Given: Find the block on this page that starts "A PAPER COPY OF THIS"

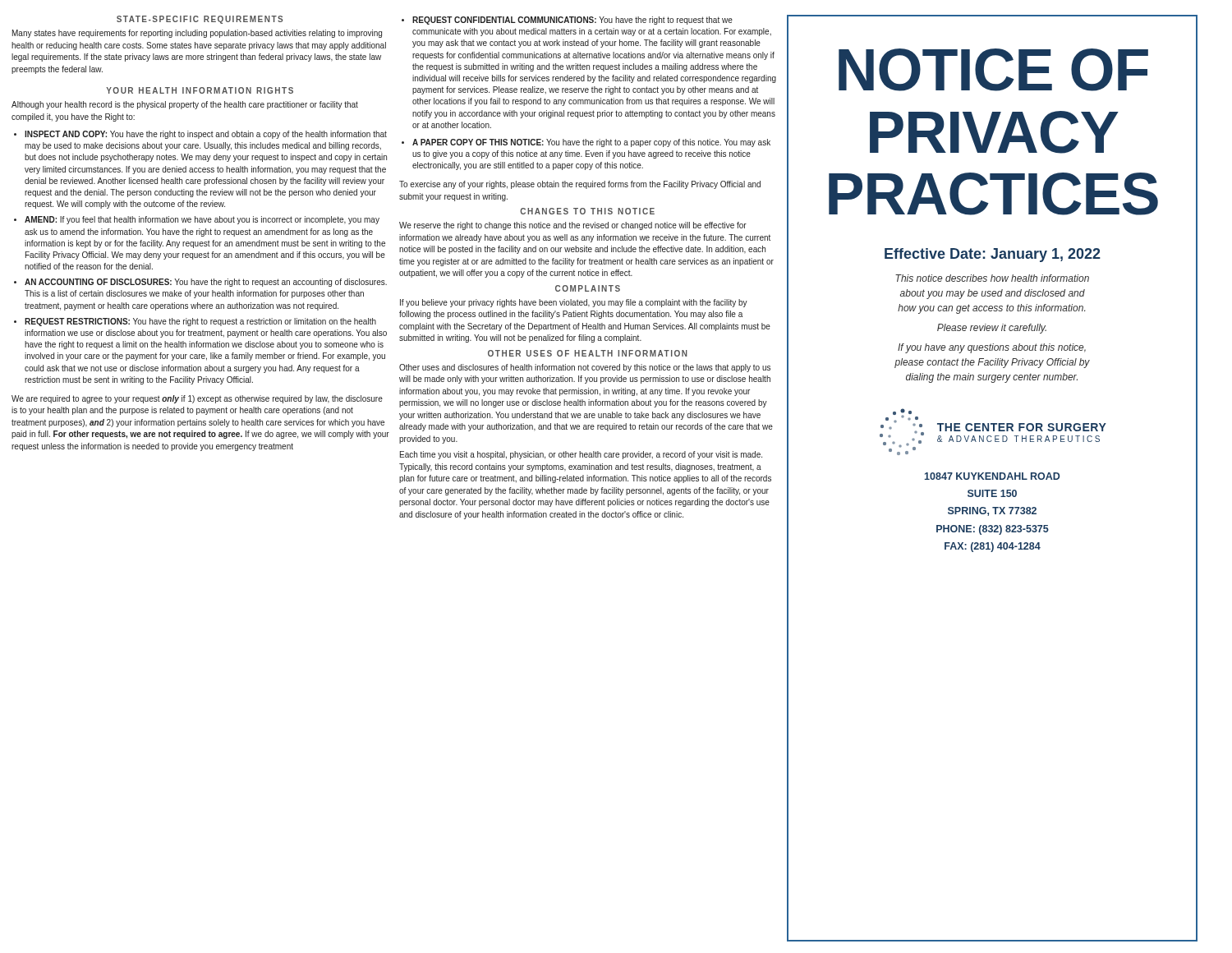Looking at the screenshot, I should 591,154.
